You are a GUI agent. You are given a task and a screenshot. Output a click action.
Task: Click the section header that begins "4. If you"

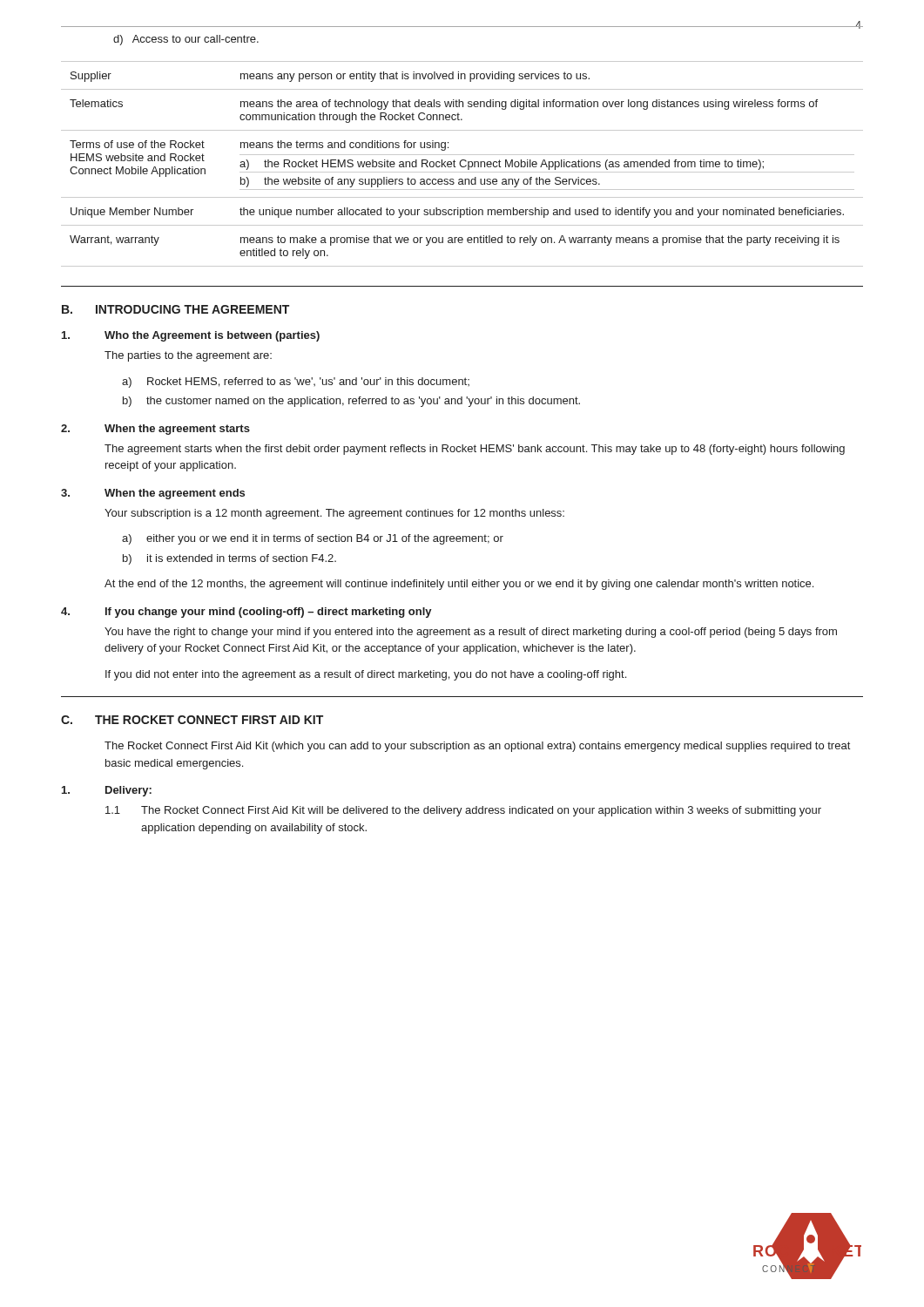click(246, 611)
